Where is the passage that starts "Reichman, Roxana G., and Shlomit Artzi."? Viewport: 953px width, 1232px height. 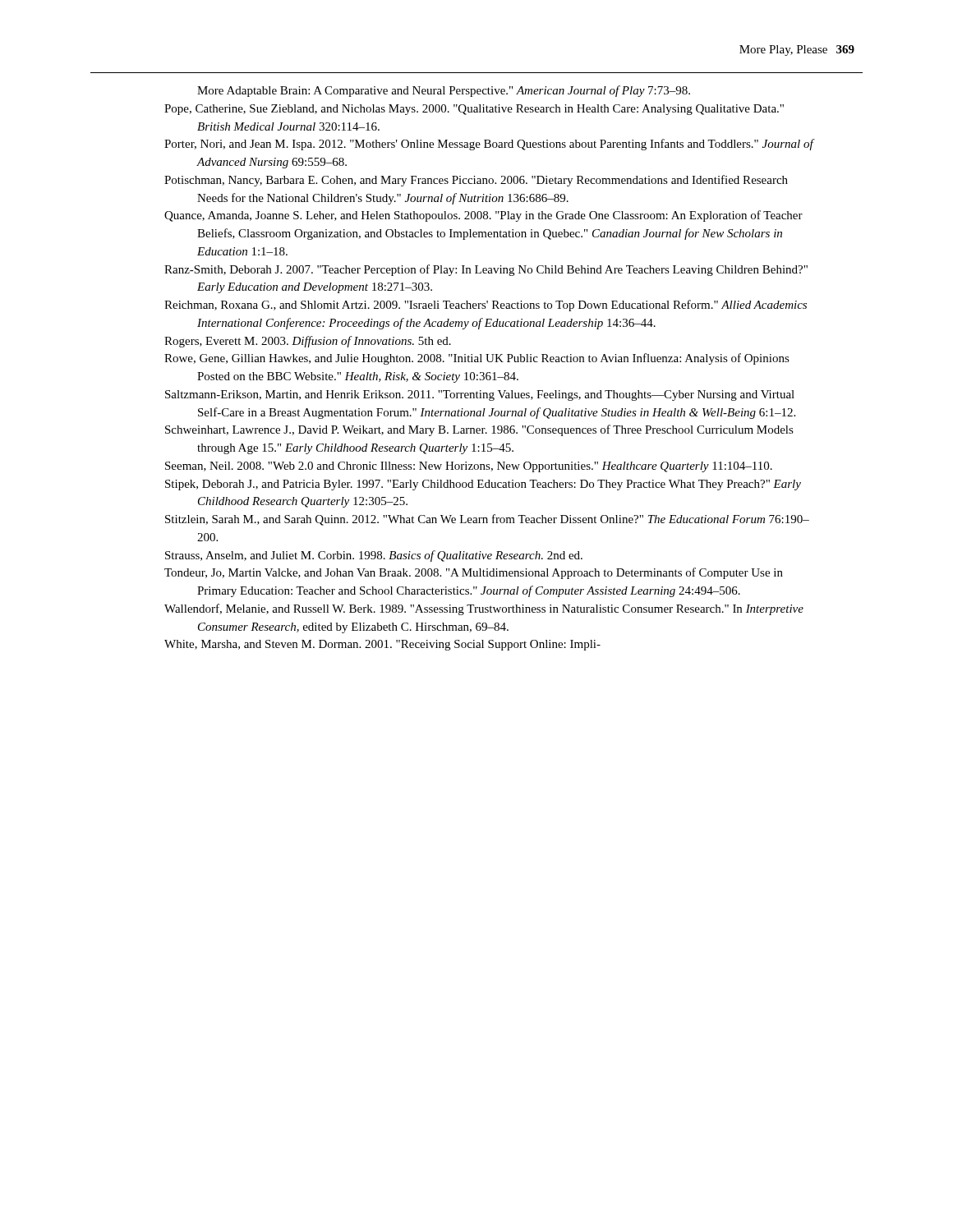coord(486,314)
